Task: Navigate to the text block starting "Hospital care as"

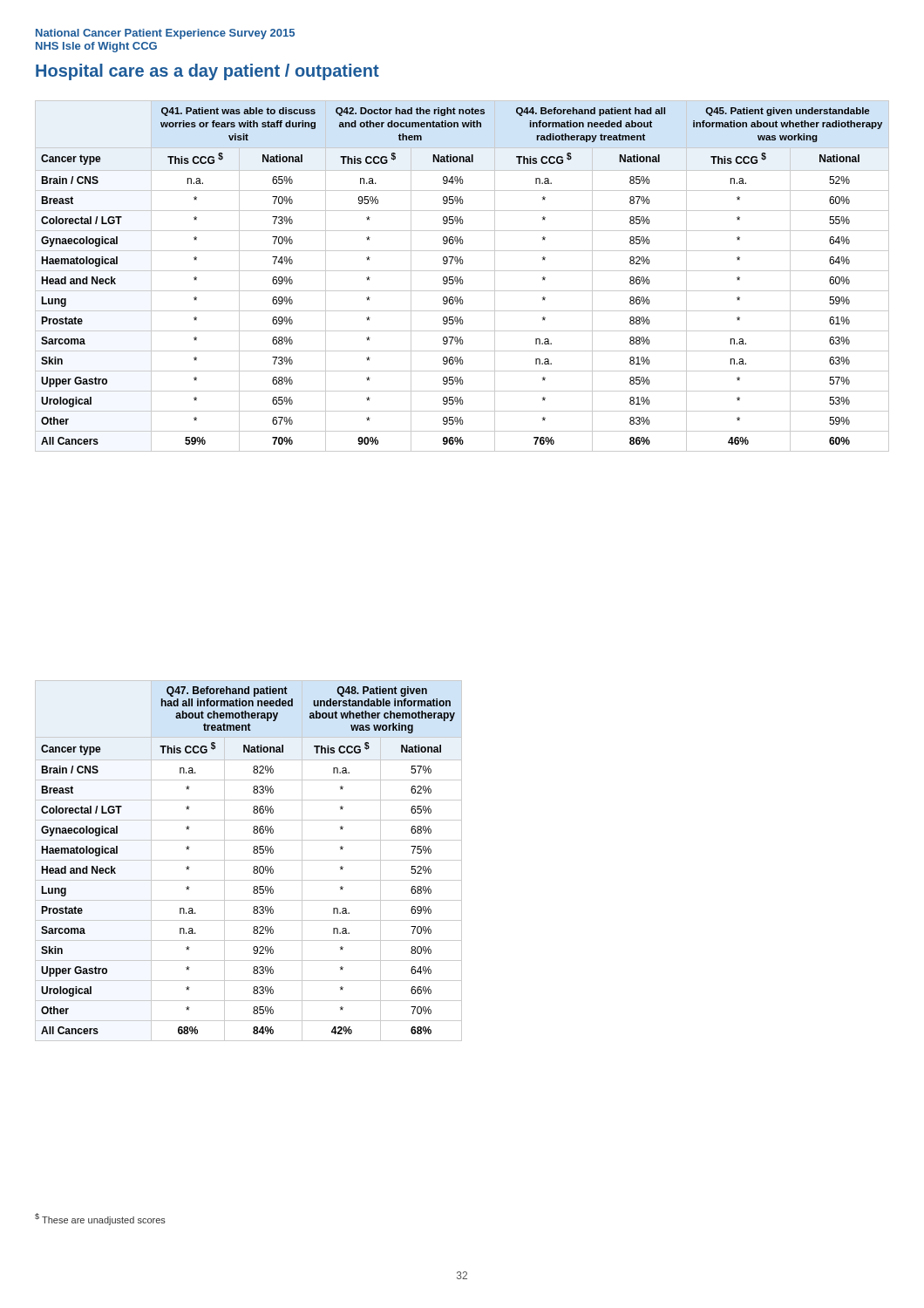Action: pos(207,71)
